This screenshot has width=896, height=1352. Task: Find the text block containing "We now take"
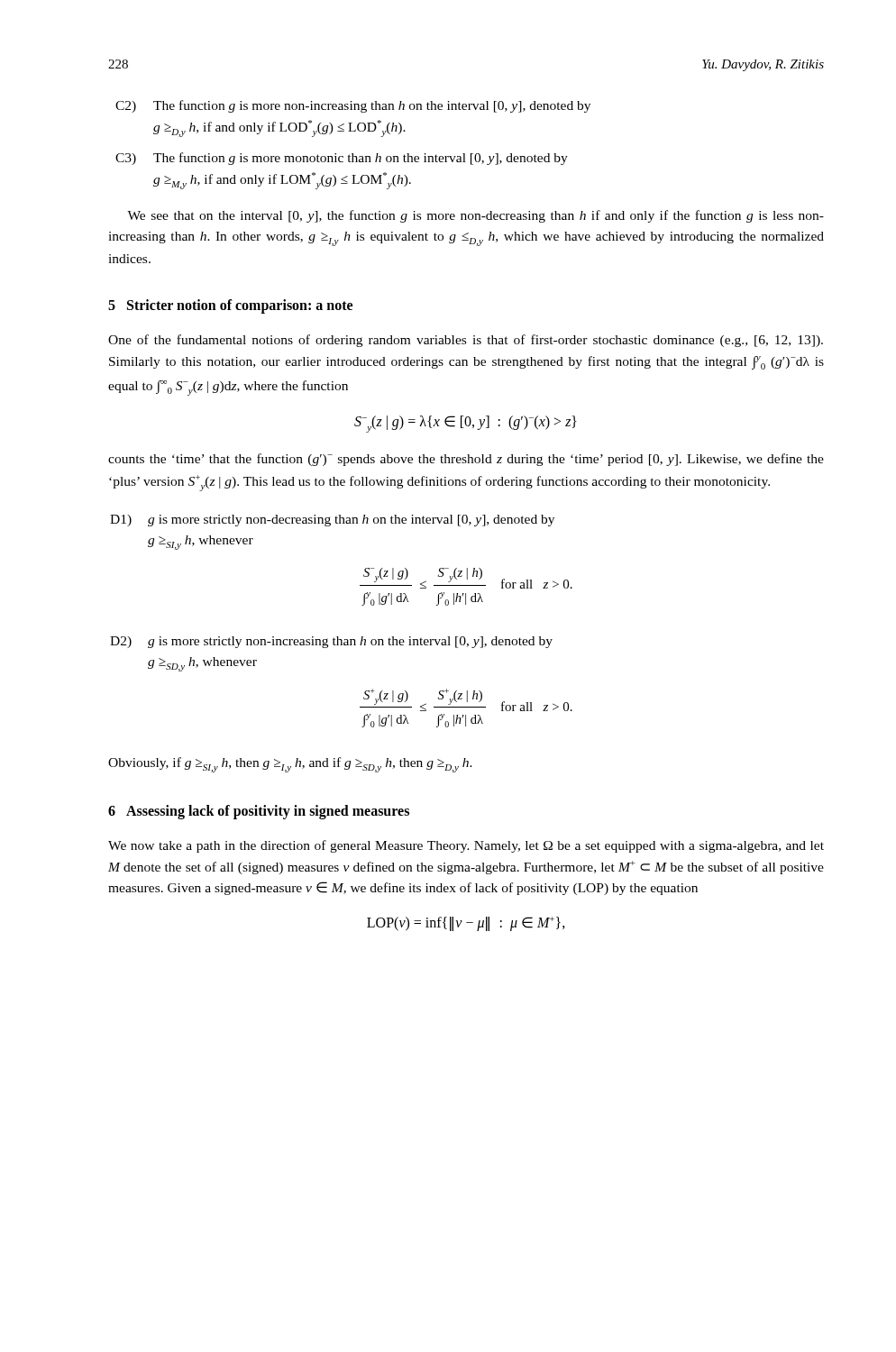point(466,866)
